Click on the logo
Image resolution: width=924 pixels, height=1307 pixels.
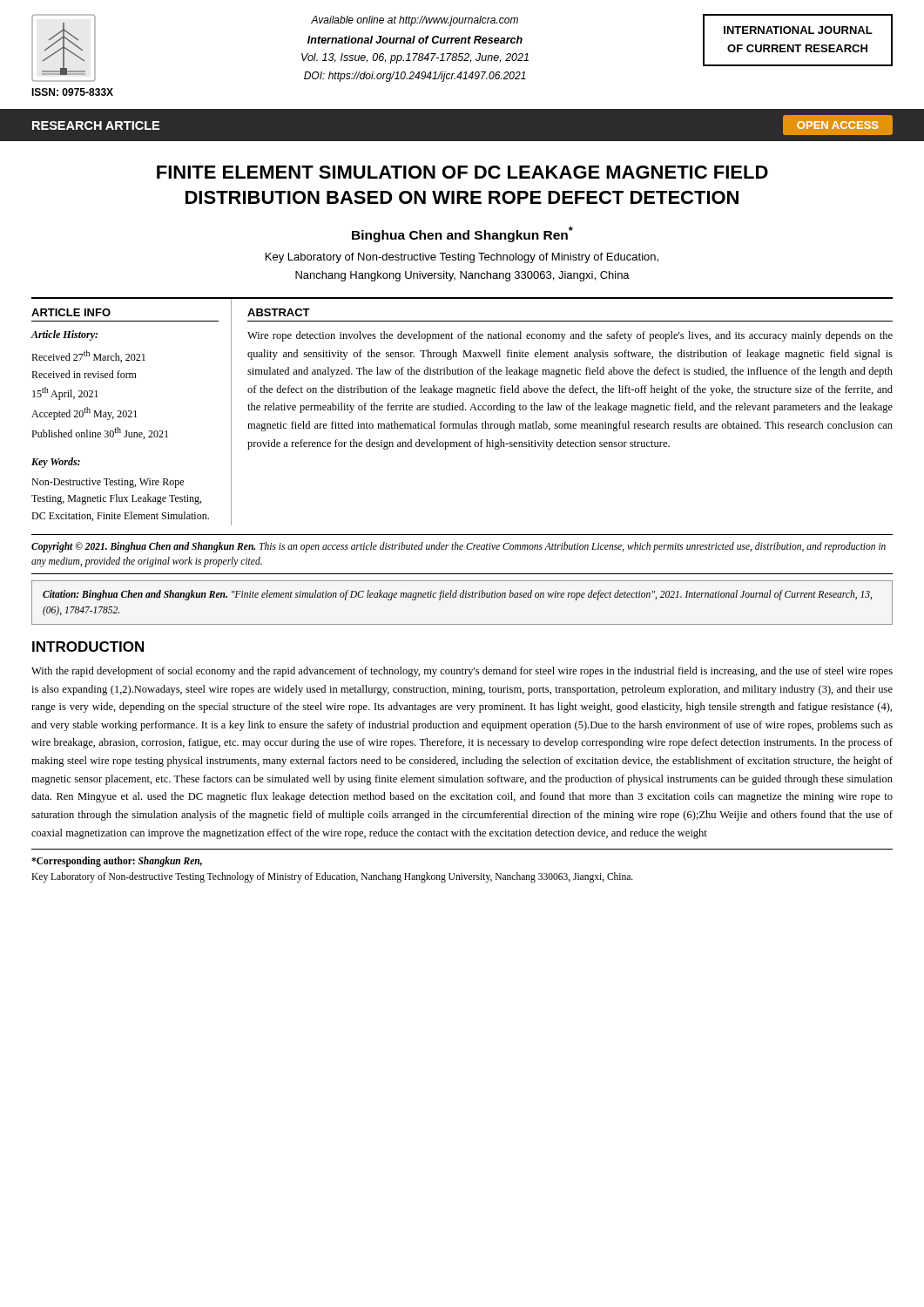[79, 56]
